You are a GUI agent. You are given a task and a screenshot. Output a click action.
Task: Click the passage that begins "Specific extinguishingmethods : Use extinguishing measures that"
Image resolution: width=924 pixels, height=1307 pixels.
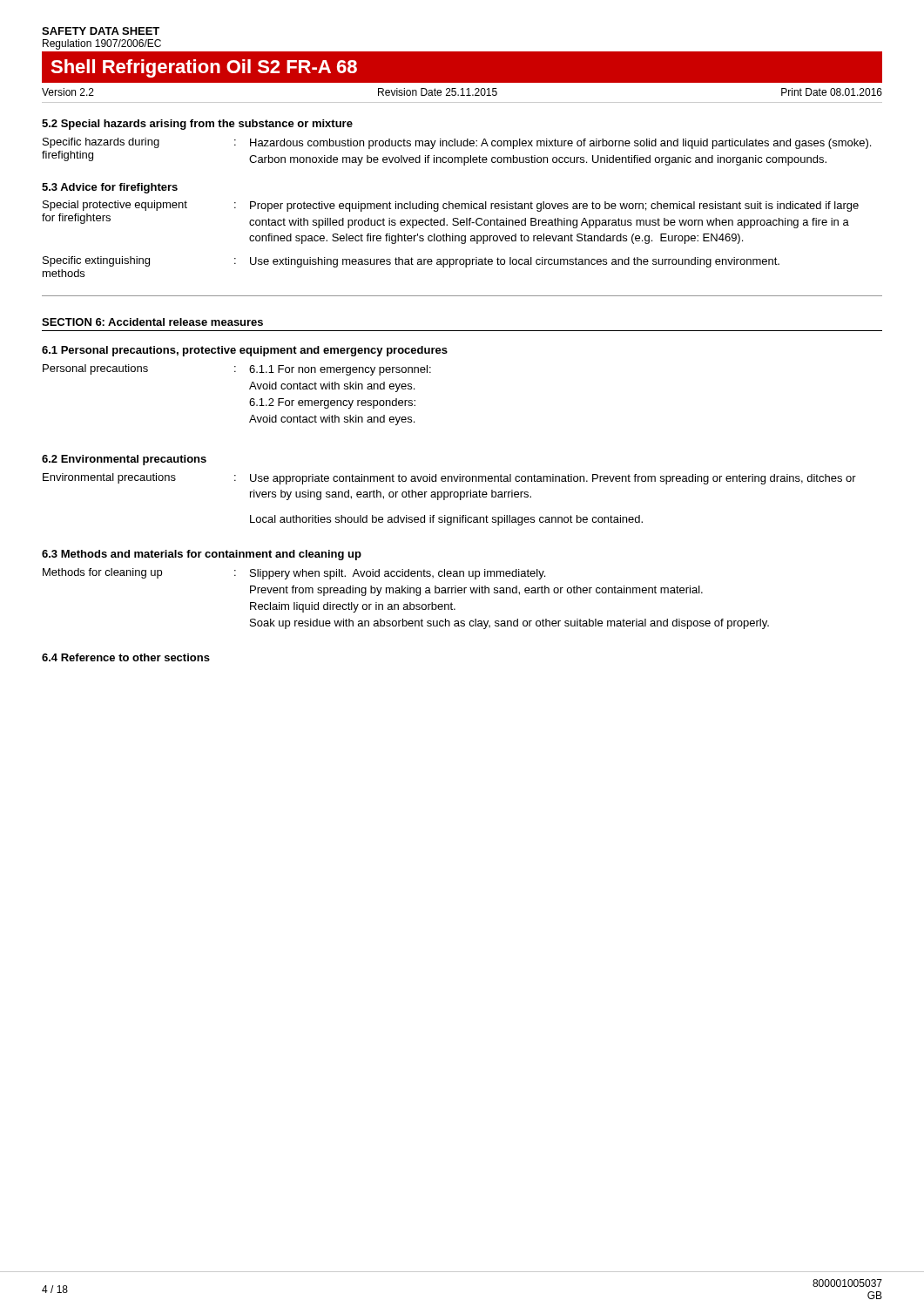[x=462, y=267]
